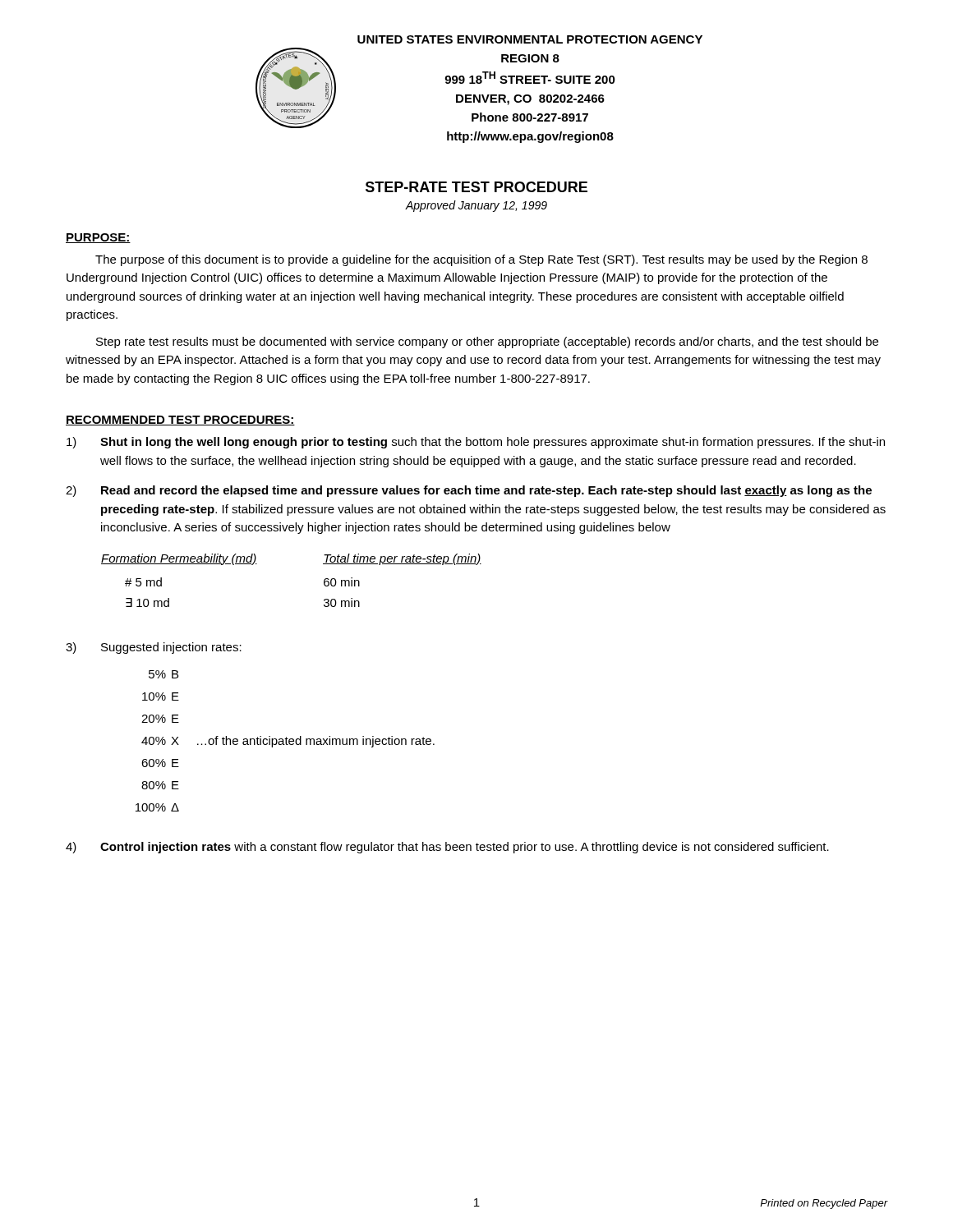Select the text starting "RECOMMENDED TEST PROCEDURES:"
This screenshot has width=953, height=1232.
click(180, 419)
